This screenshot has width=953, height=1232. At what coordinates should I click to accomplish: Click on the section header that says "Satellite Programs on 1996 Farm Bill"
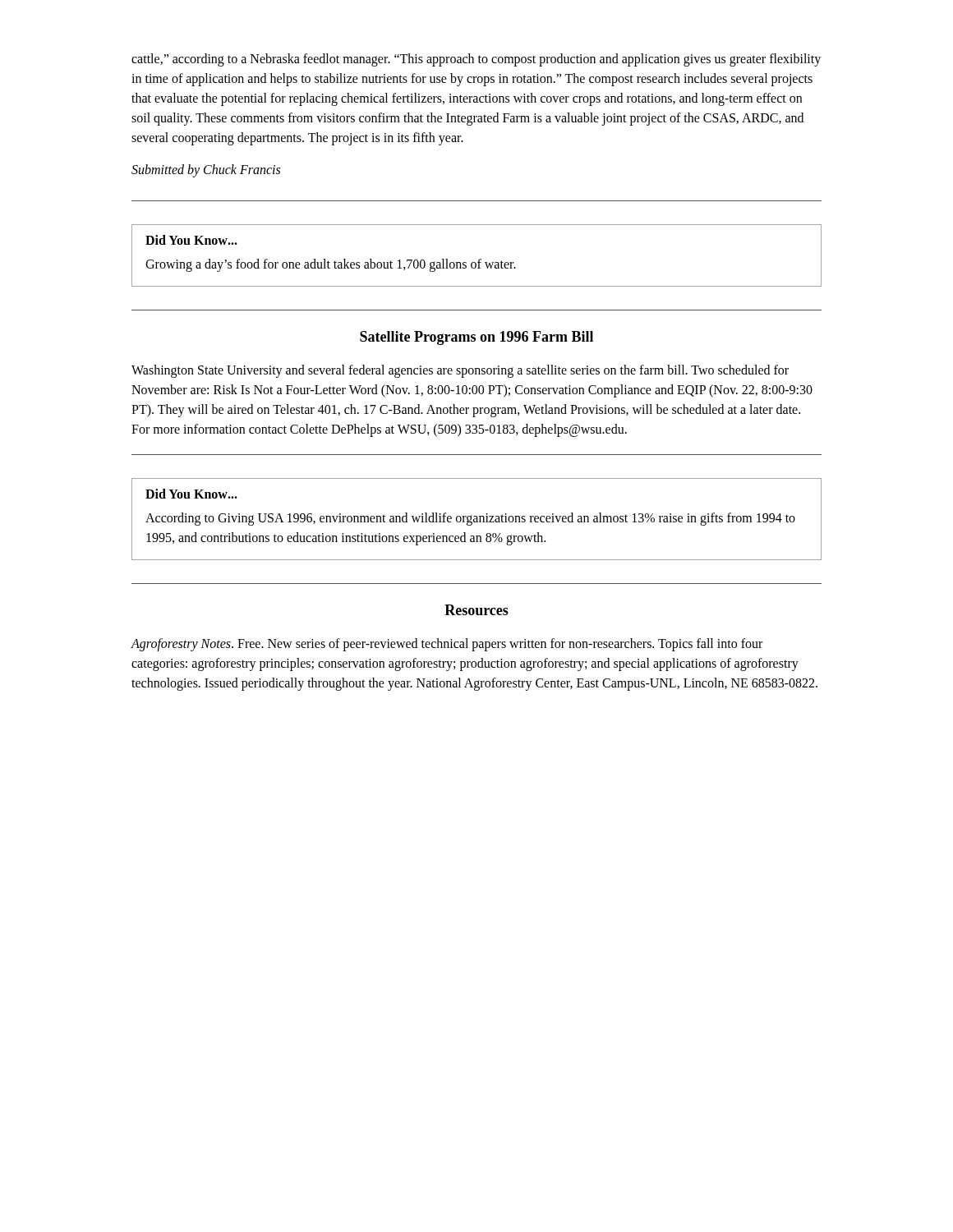pos(476,337)
